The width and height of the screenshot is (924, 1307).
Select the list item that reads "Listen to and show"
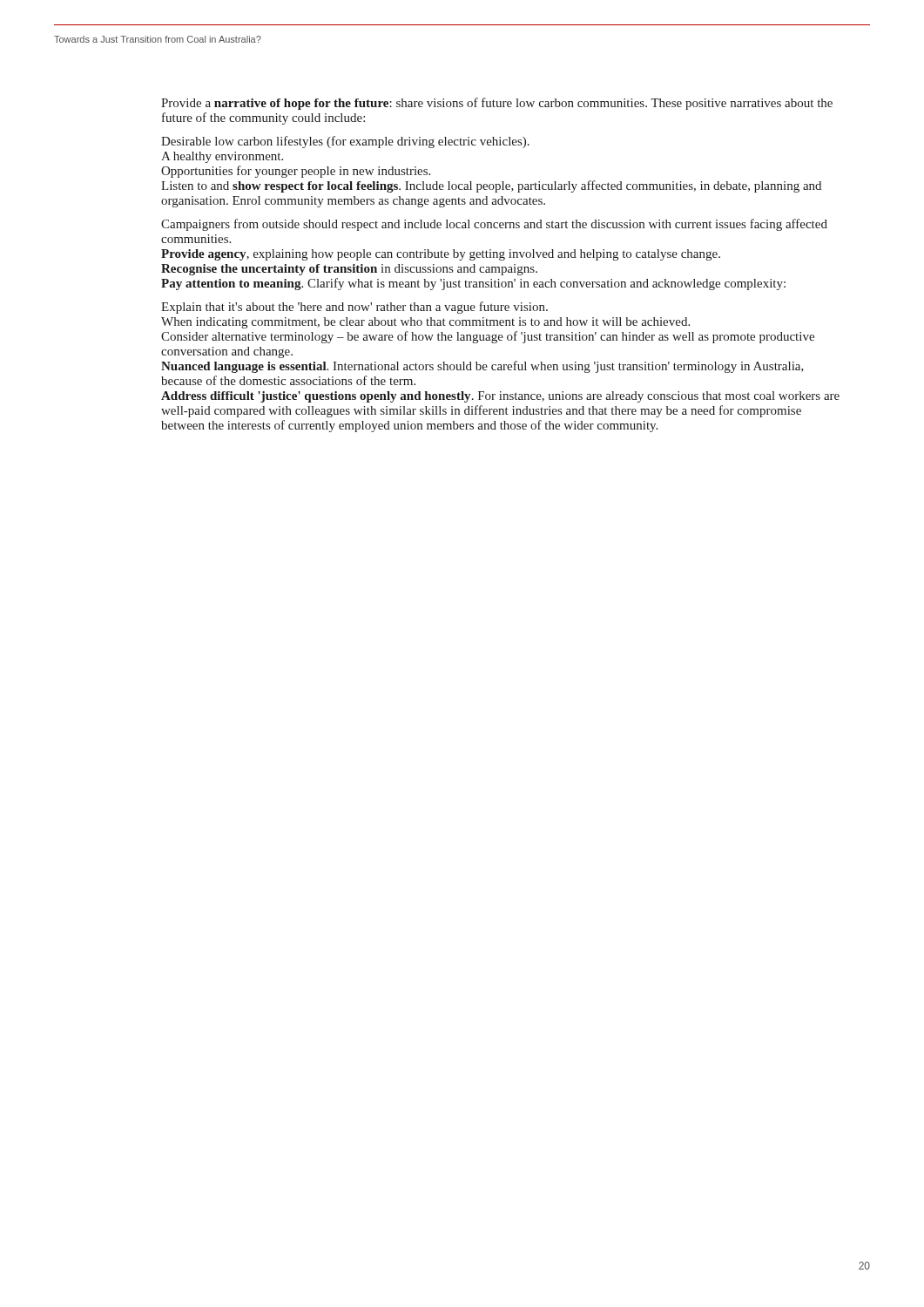point(503,213)
